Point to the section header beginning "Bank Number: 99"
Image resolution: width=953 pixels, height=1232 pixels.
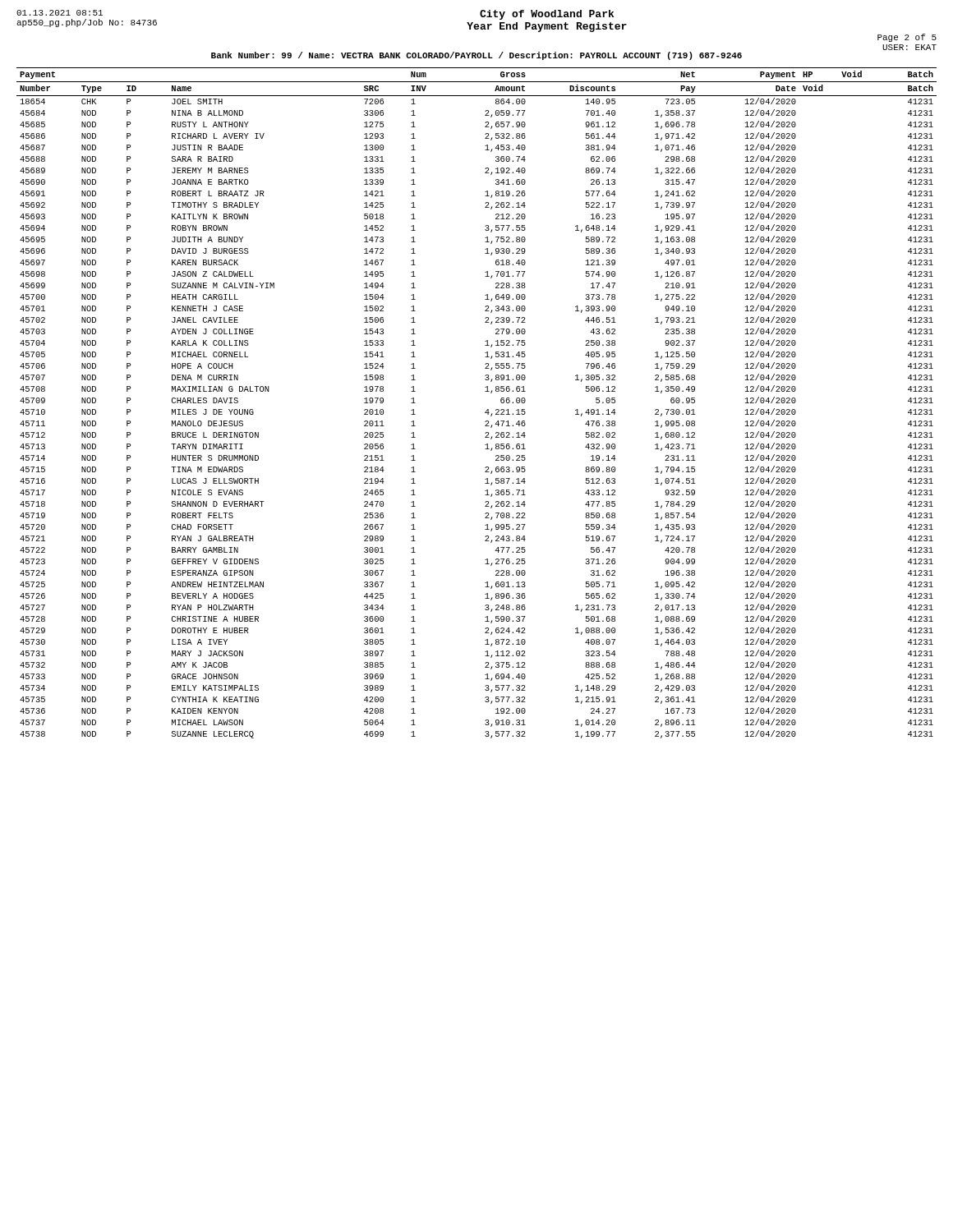click(476, 56)
